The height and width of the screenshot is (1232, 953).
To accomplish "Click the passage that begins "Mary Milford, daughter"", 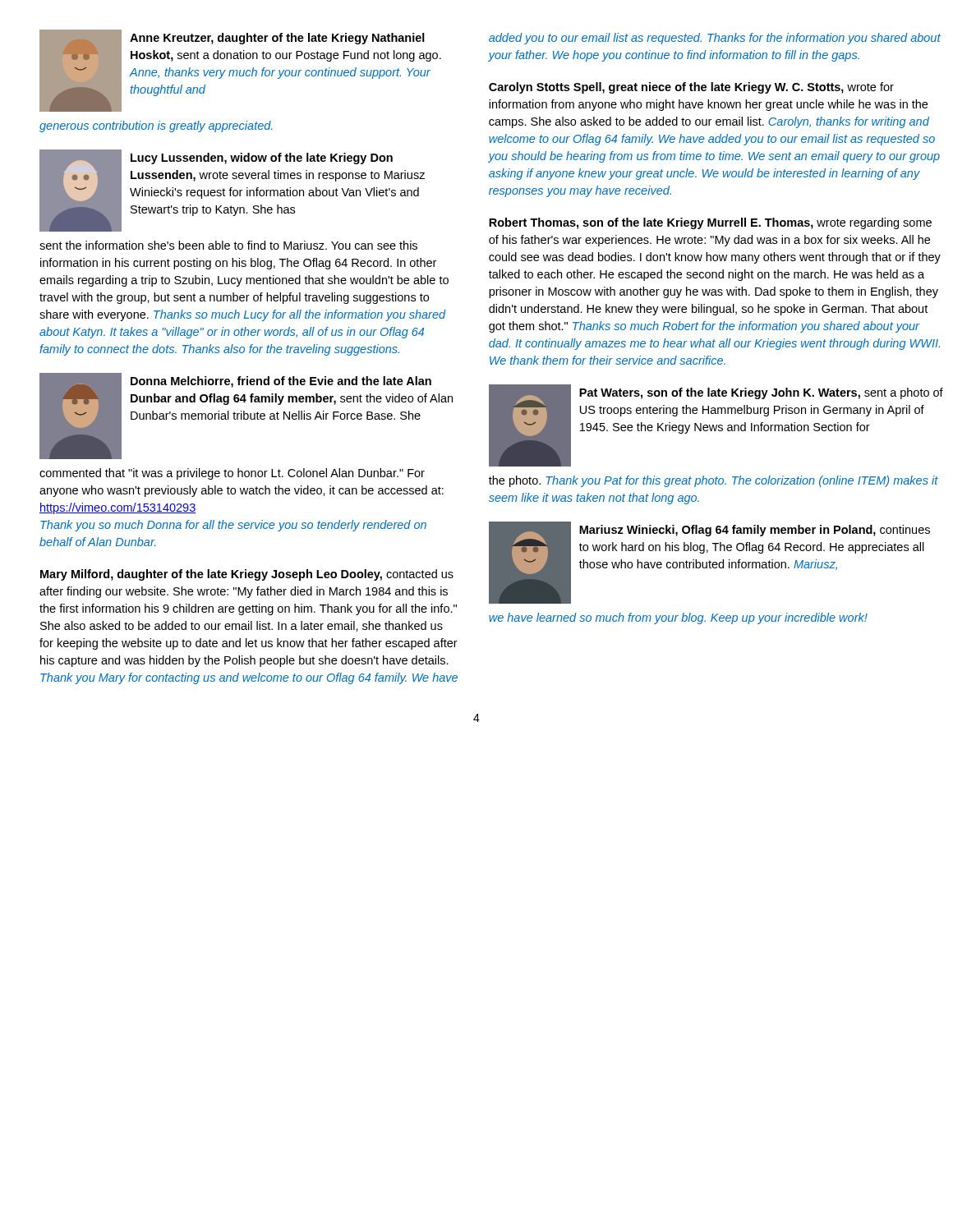I will tap(249, 626).
